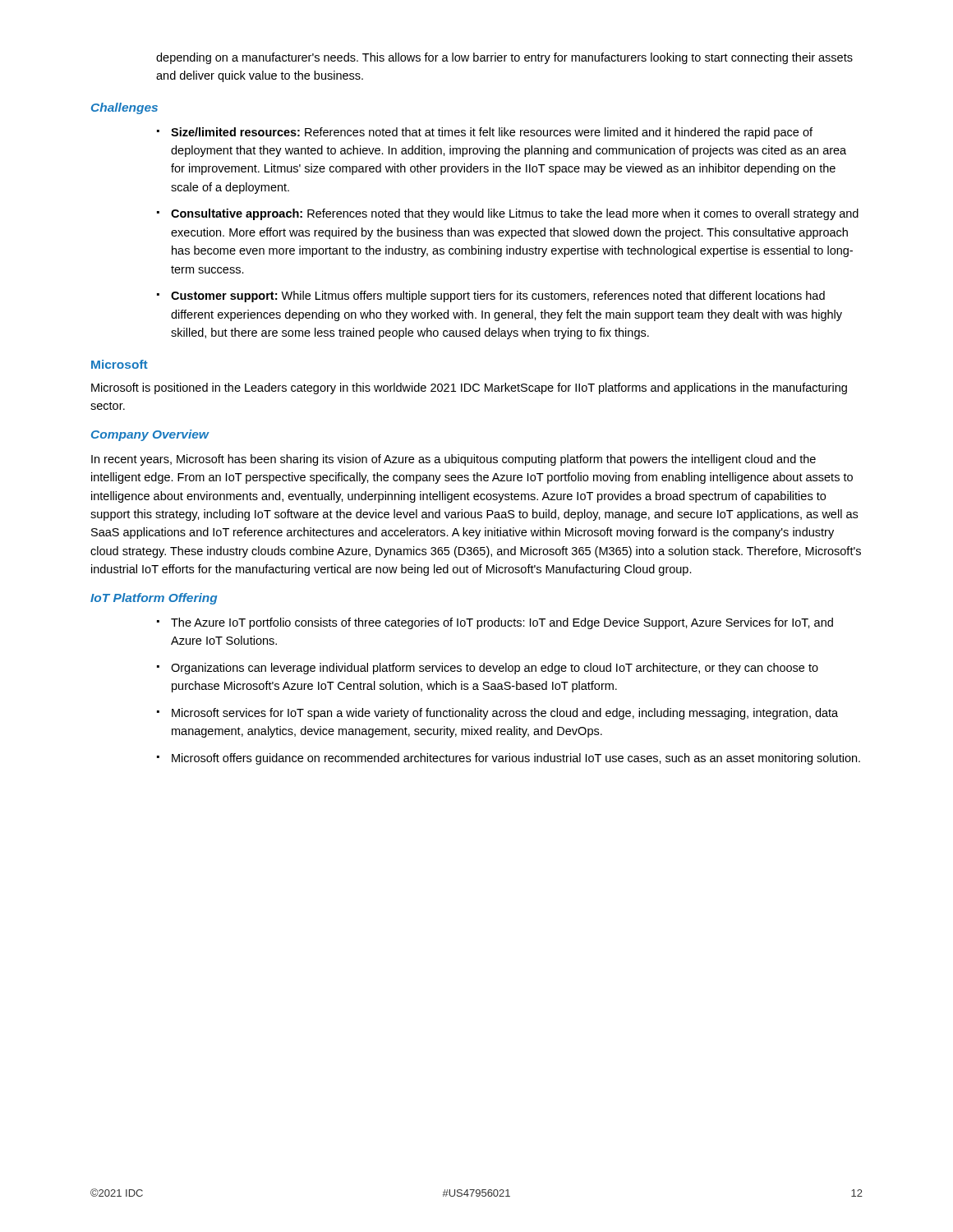The height and width of the screenshot is (1232, 953).
Task: Where is the passage that starts "Microsoft offers guidance"?
Action: [x=516, y=758]
